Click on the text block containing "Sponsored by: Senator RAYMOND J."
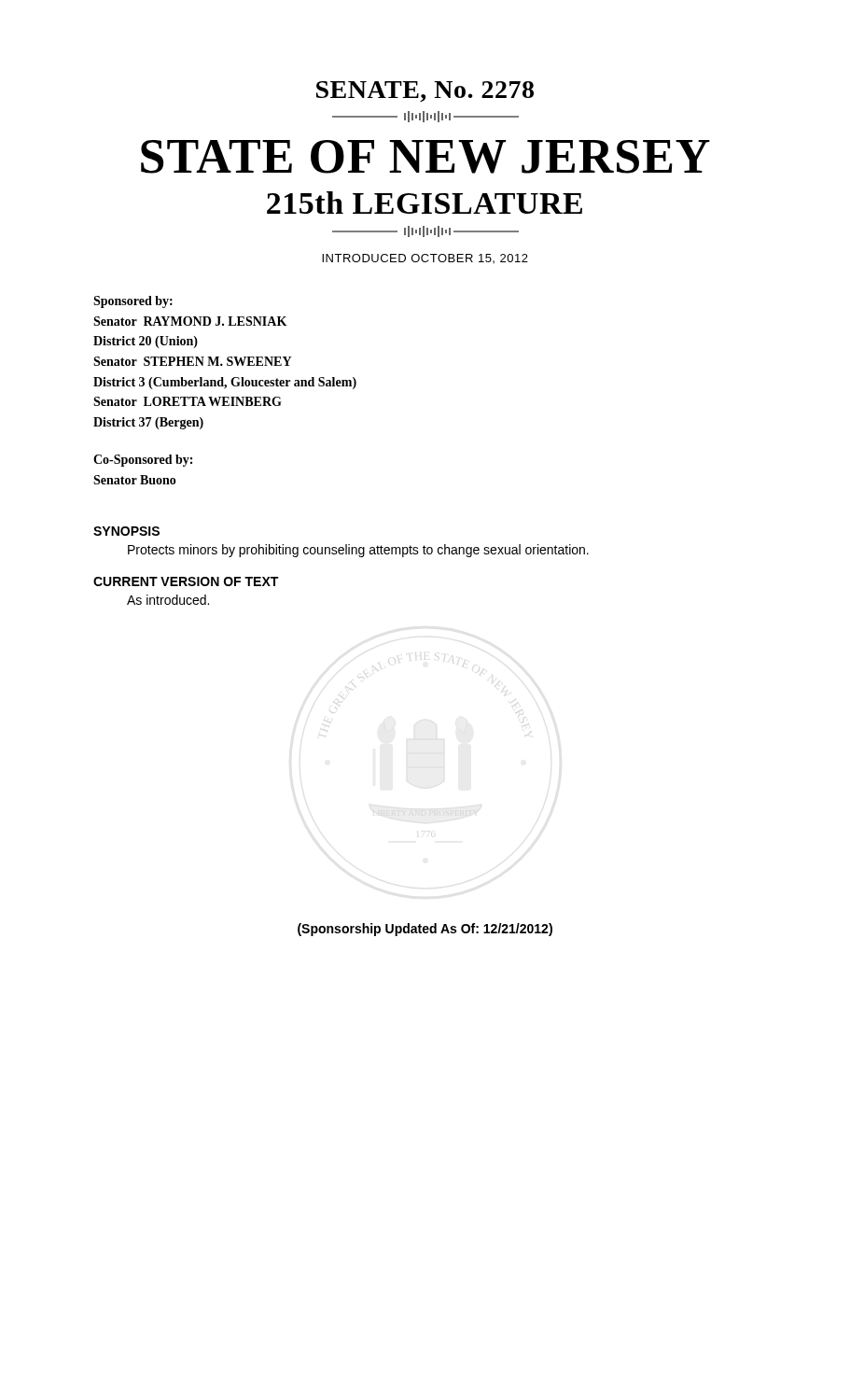This screenshot has width=850, height=1400. [x=225, y=362]
